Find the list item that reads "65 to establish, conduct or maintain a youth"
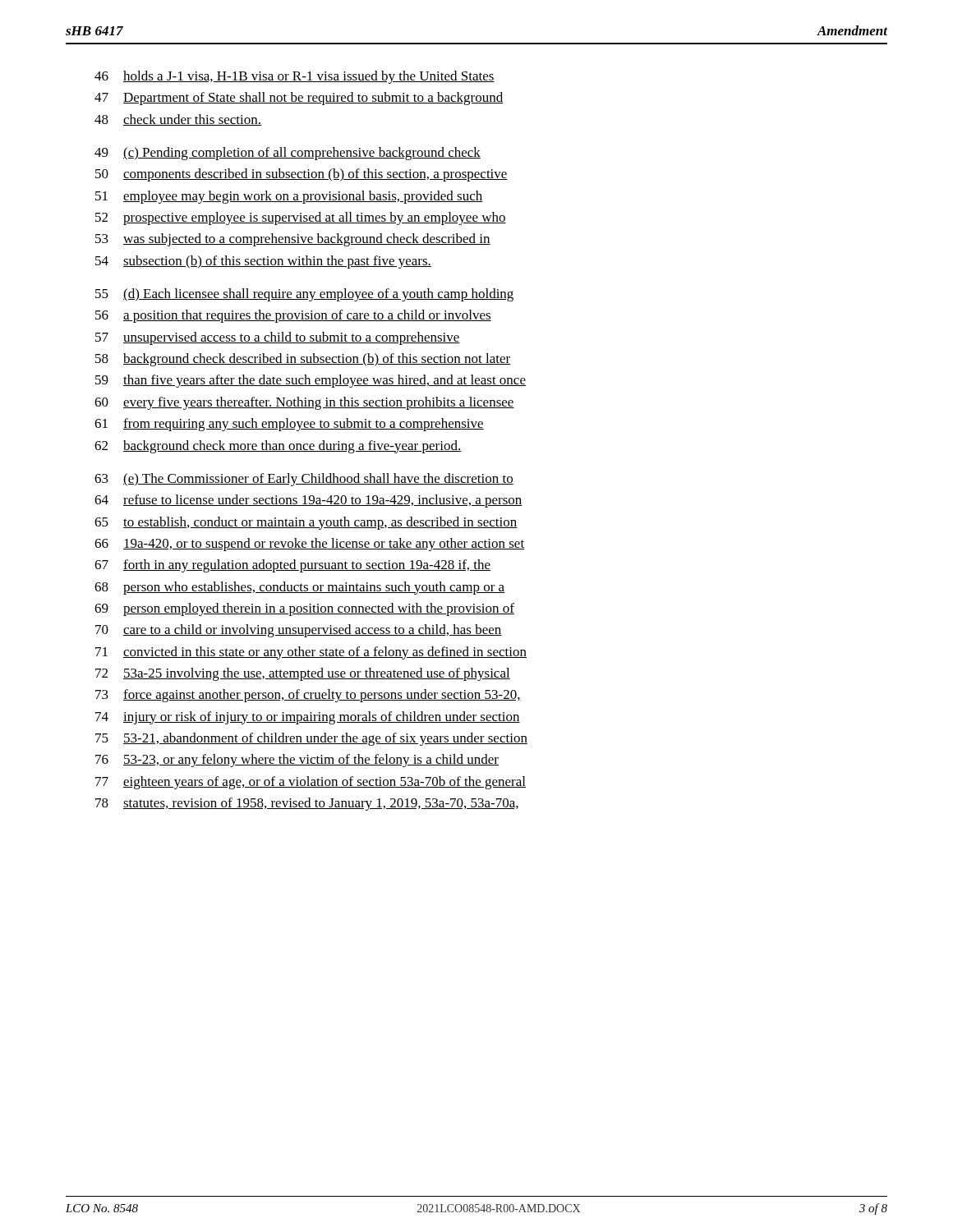This screenshot has height=1232, width=953. tap(476, 522)
